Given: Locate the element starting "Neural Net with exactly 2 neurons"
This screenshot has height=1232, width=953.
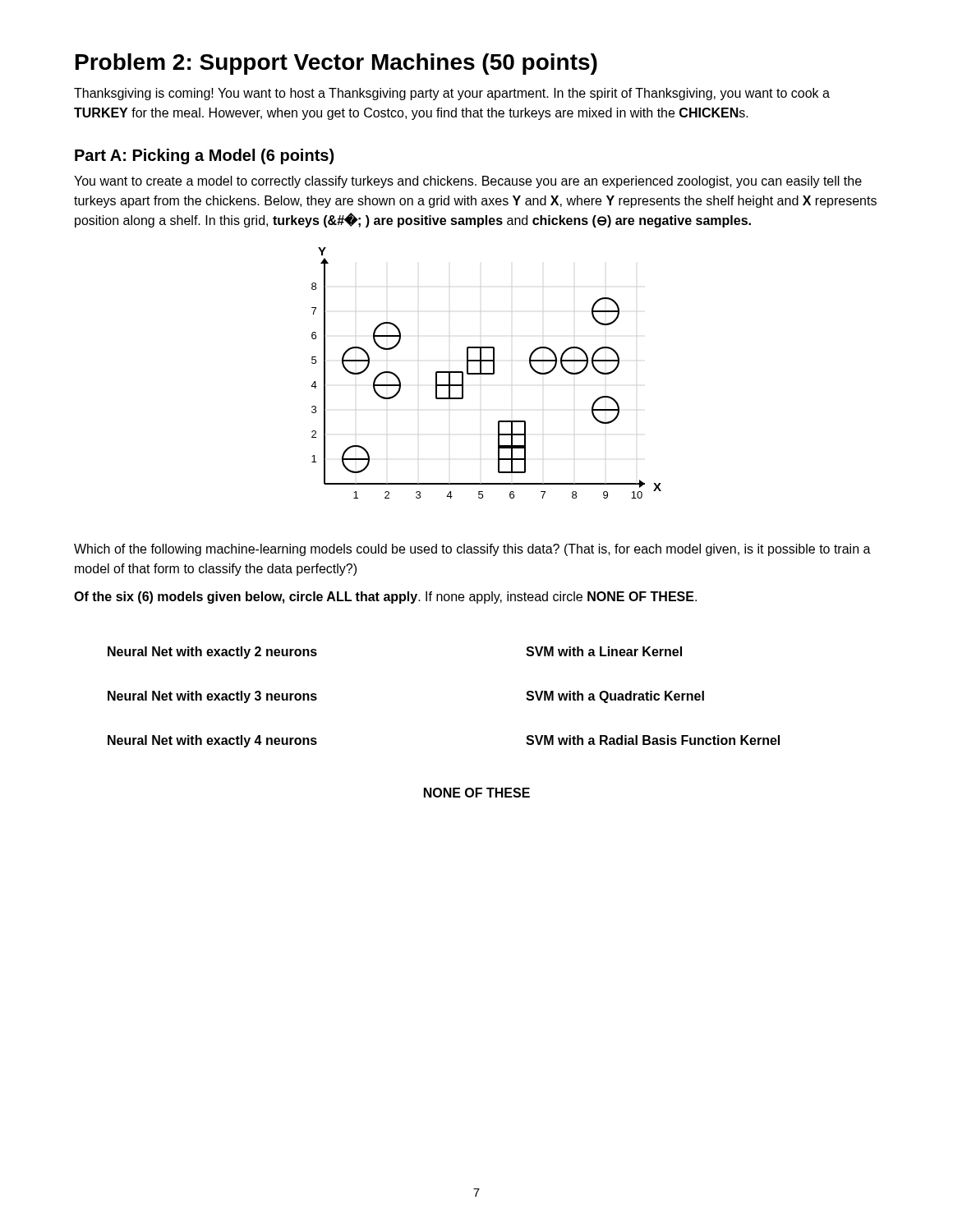Looking at the screenshot, I should coord(212,652).
